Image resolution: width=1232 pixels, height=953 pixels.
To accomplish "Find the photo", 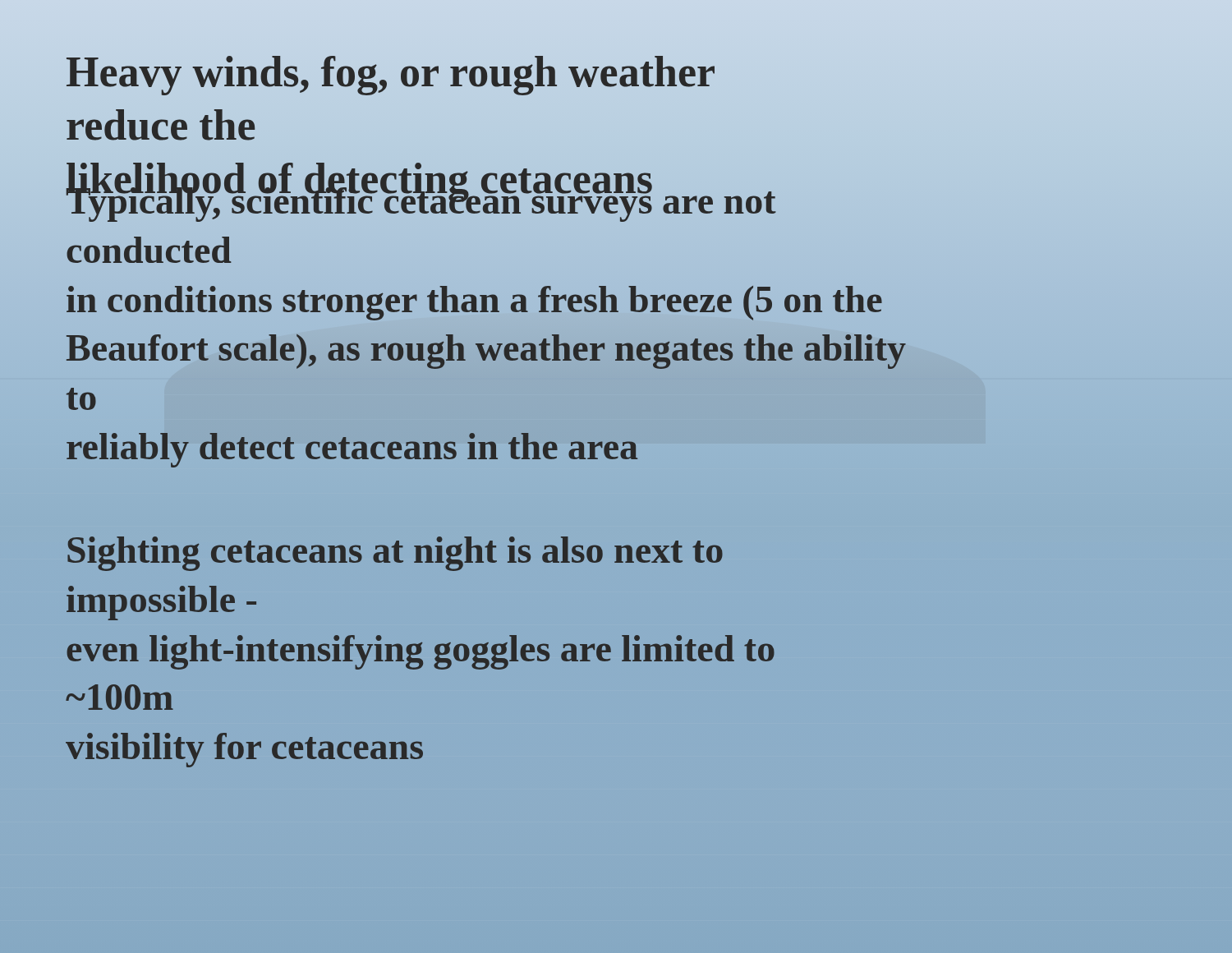I will point(616,476).
